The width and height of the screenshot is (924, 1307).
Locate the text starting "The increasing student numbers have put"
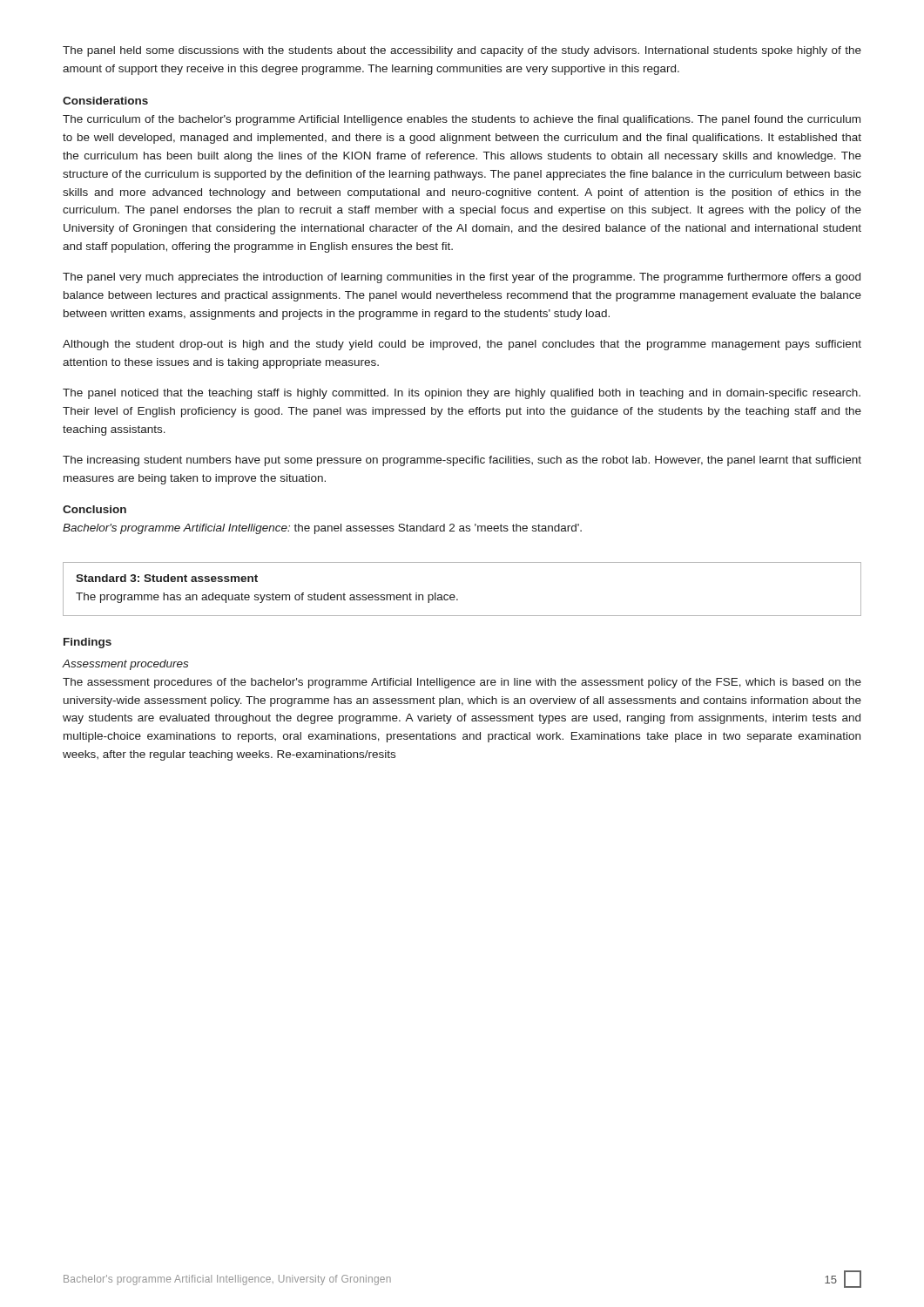[462, 468]
